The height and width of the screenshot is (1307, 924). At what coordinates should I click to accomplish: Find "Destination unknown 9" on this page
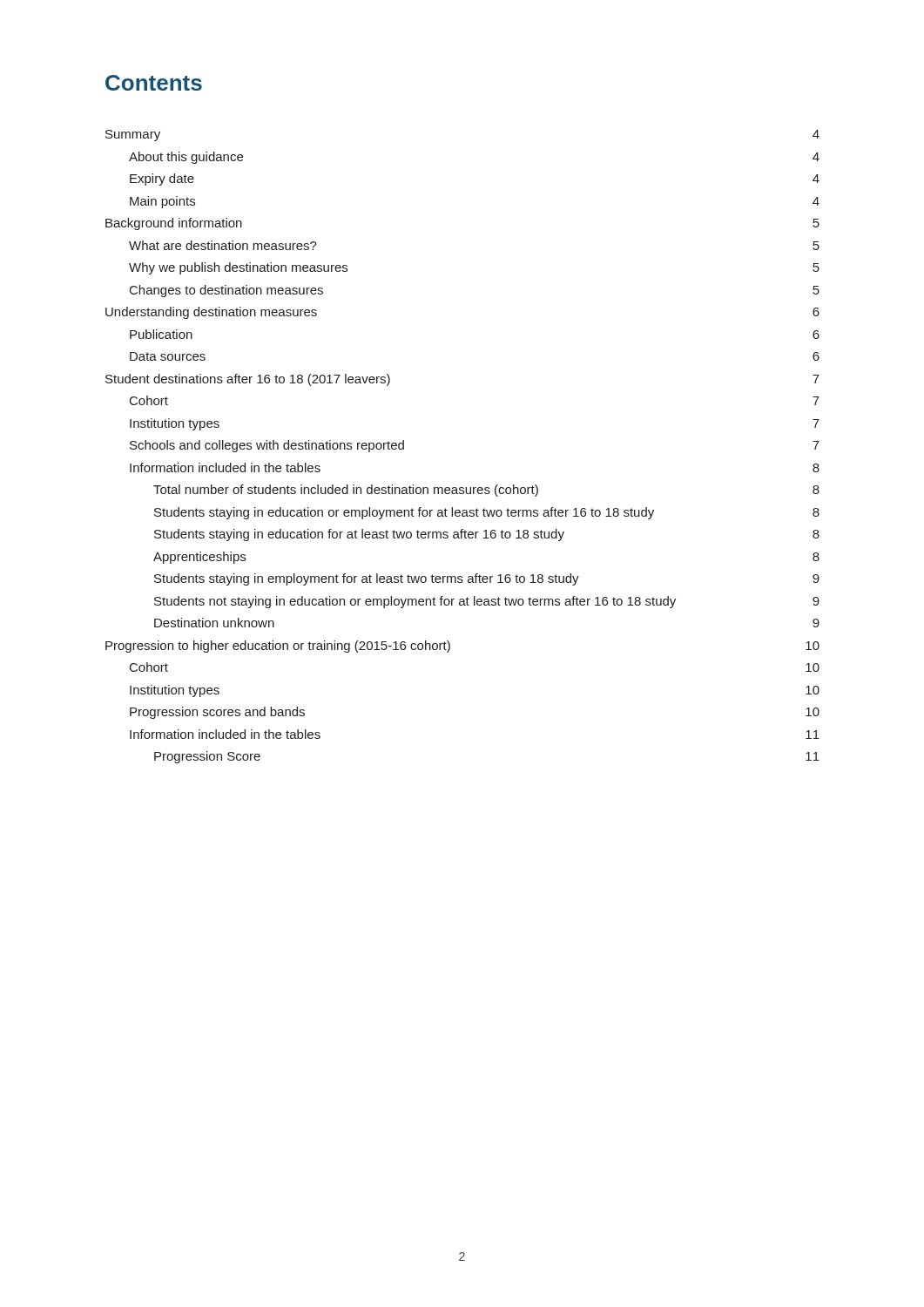coord(214,622)
